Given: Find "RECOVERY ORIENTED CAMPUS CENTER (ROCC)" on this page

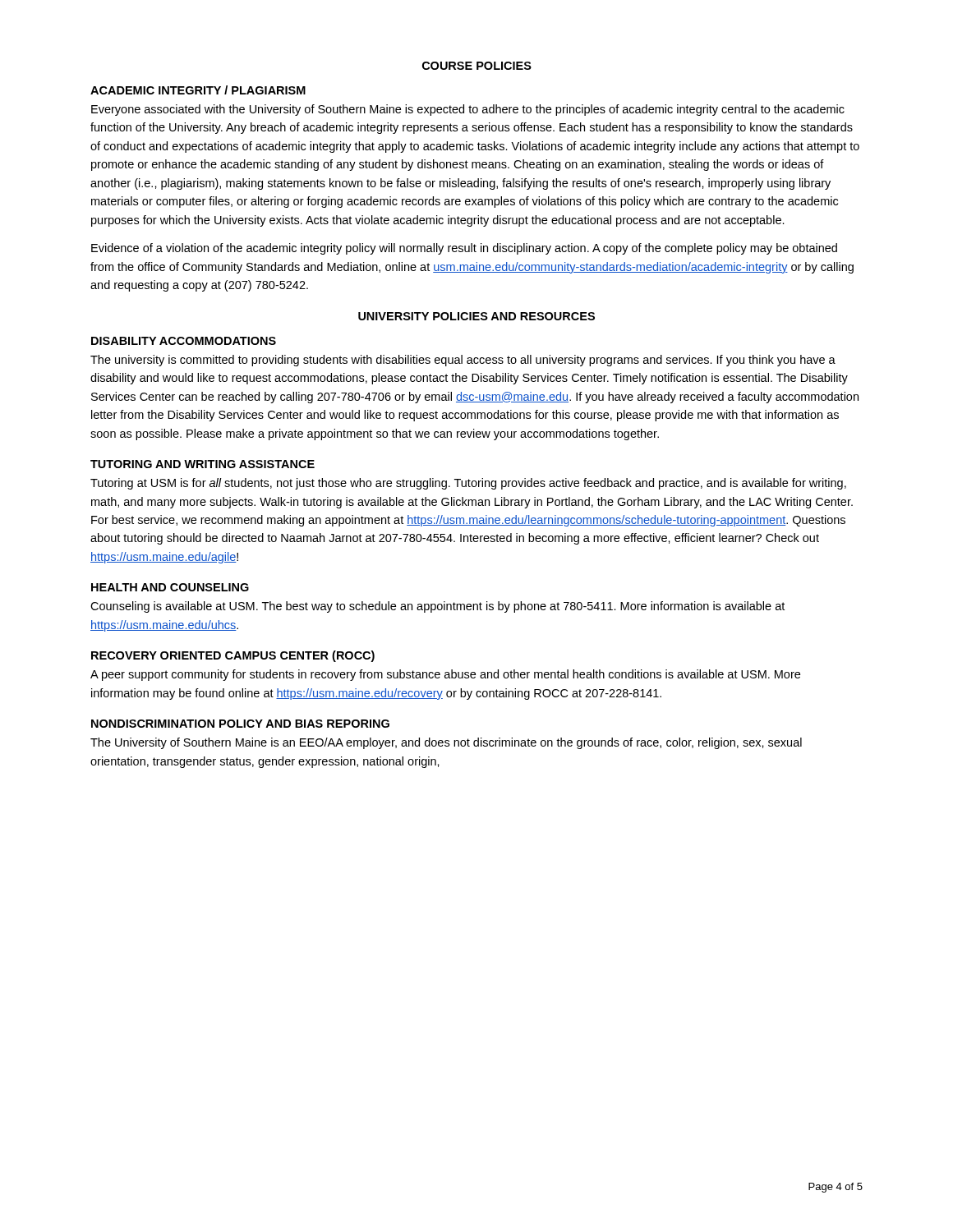Looking at the screenshot, I should pos(233,656).
